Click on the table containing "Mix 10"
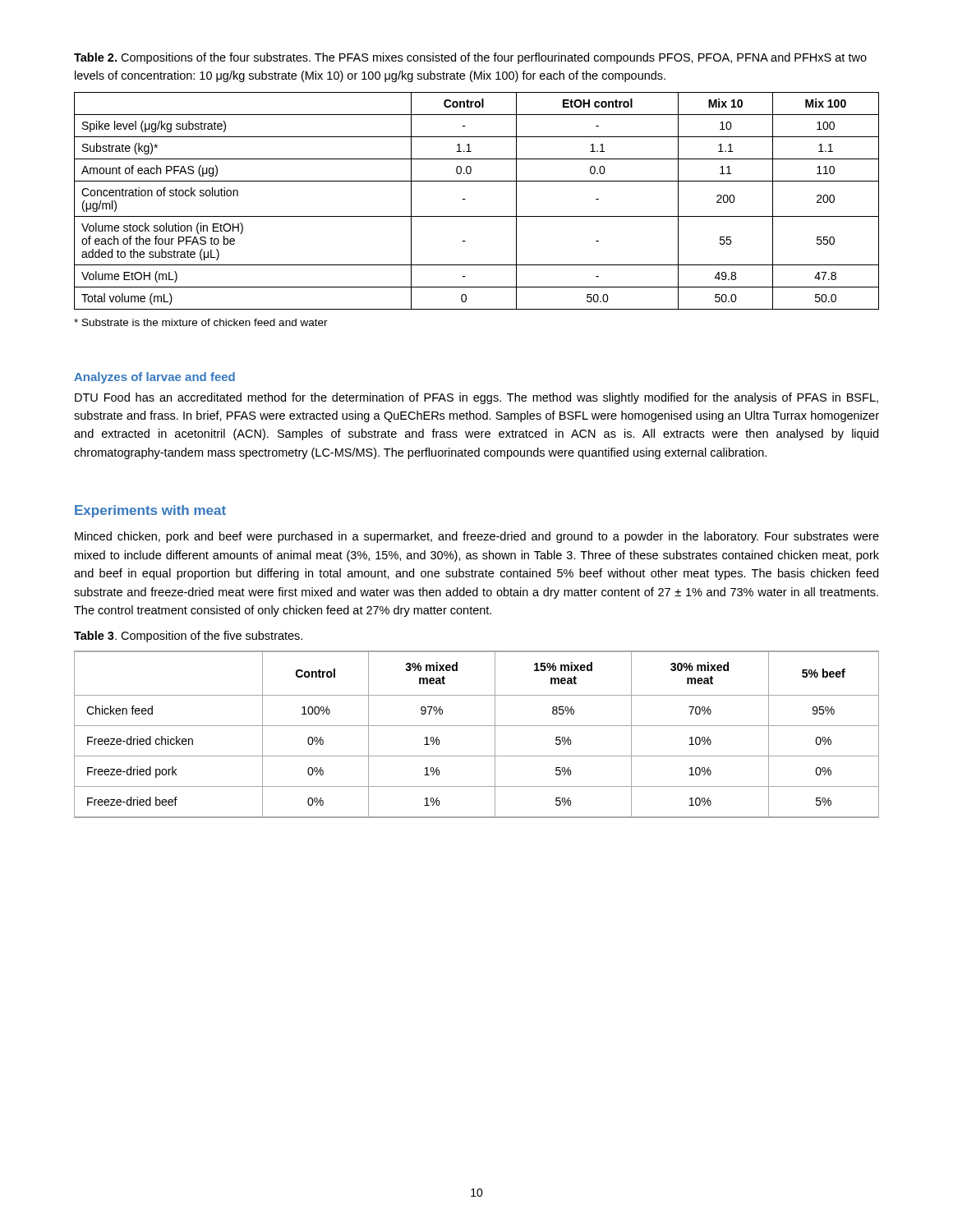The width and height of the screenshot is (953, 1232). click(x=476, y=200)
